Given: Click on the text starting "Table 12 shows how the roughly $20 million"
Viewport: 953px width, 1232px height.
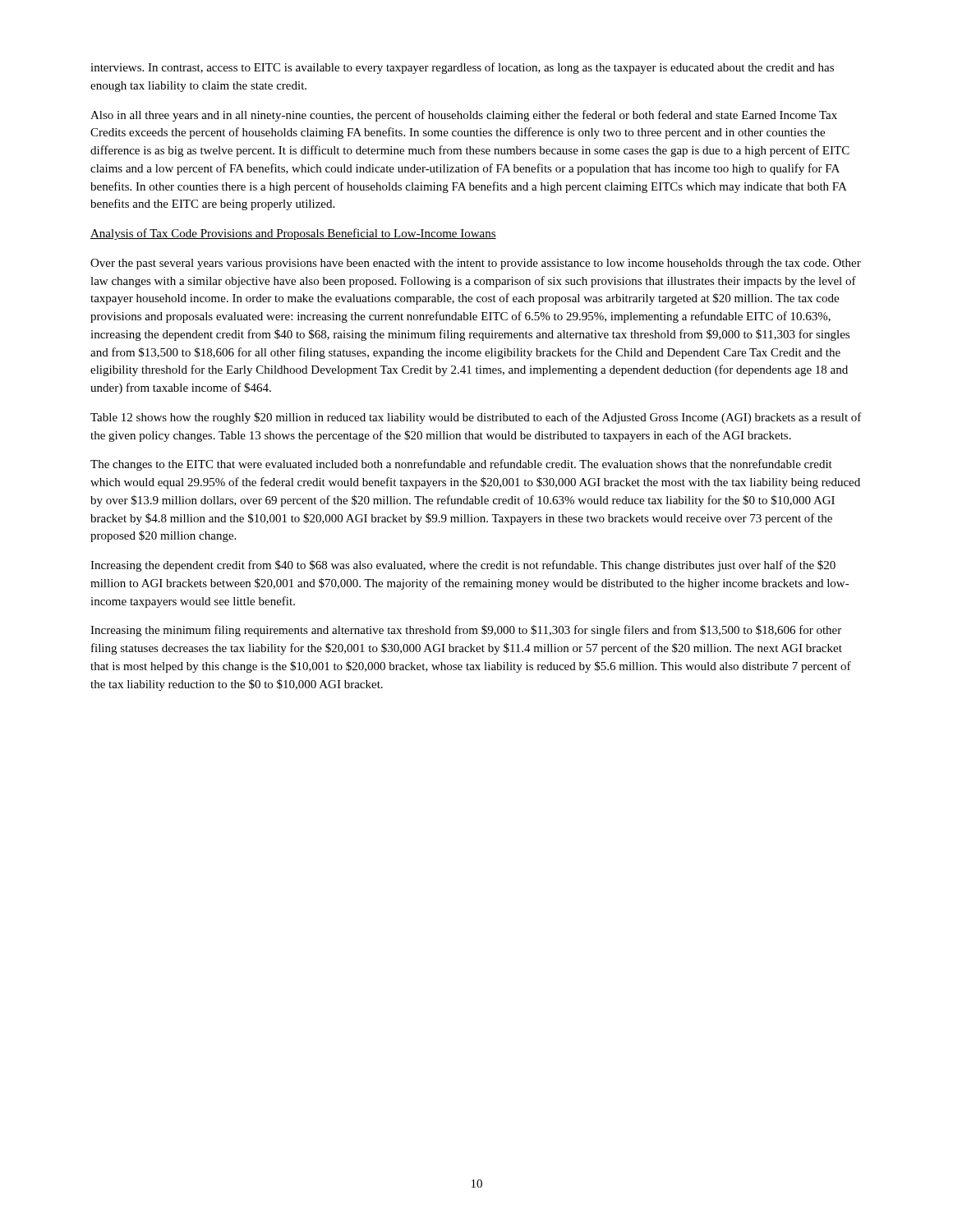Looking at the screenshot, I should pyautogui.click(x=476, y=426).
